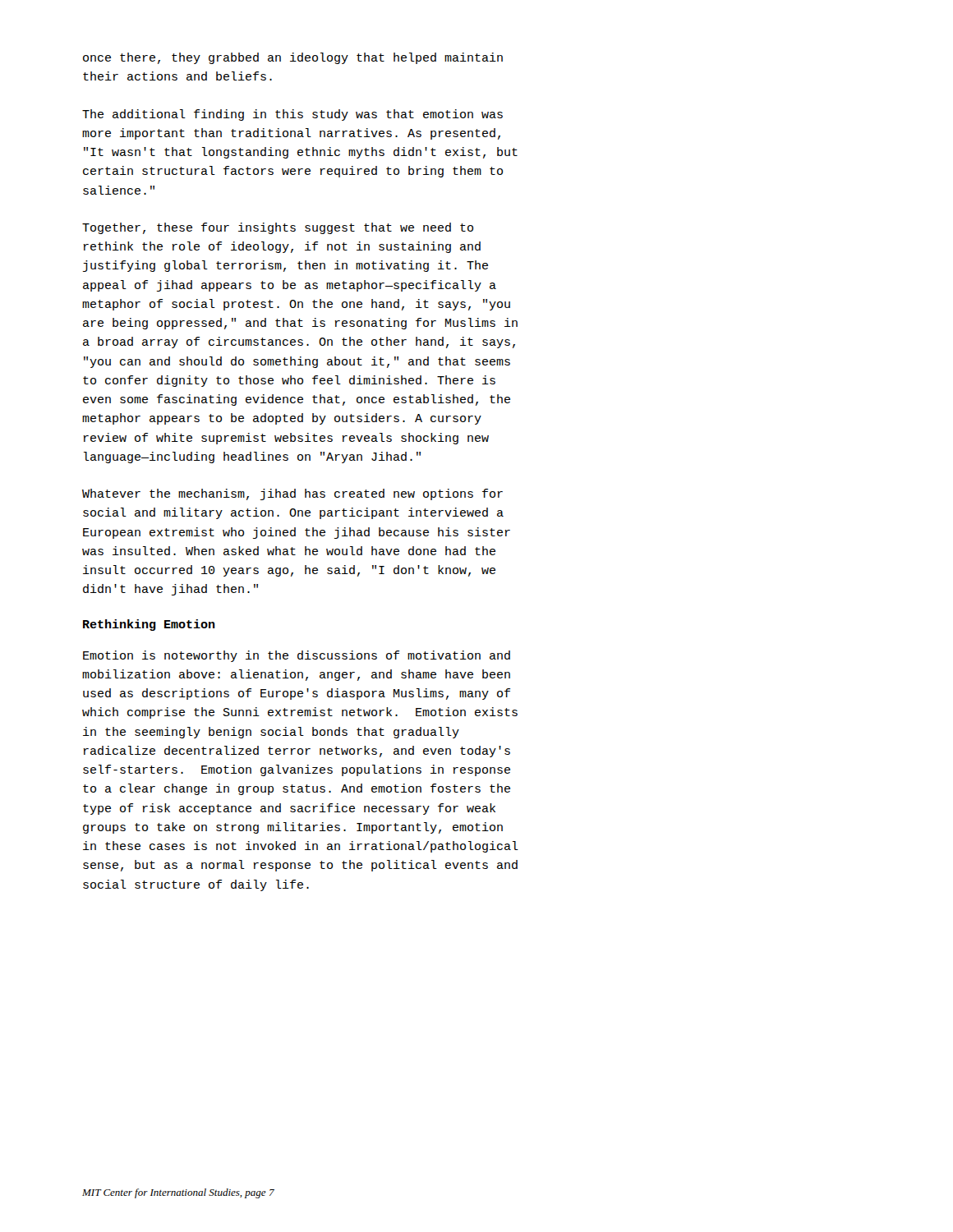Point to the block beginning "once there, they grabbed an ideology that helped"

(293, 68)
